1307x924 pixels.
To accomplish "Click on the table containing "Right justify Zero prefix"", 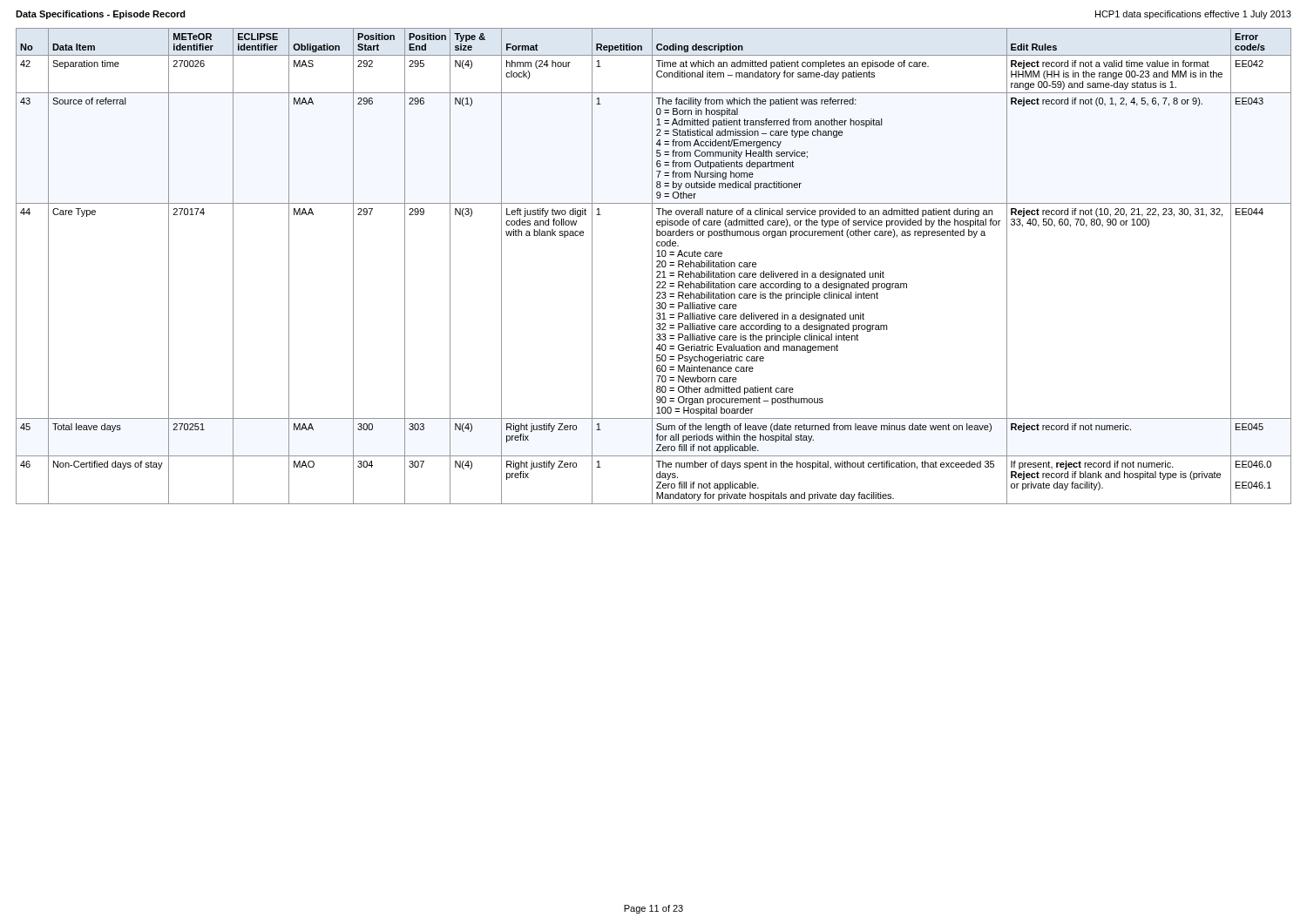I will point(654,266).
